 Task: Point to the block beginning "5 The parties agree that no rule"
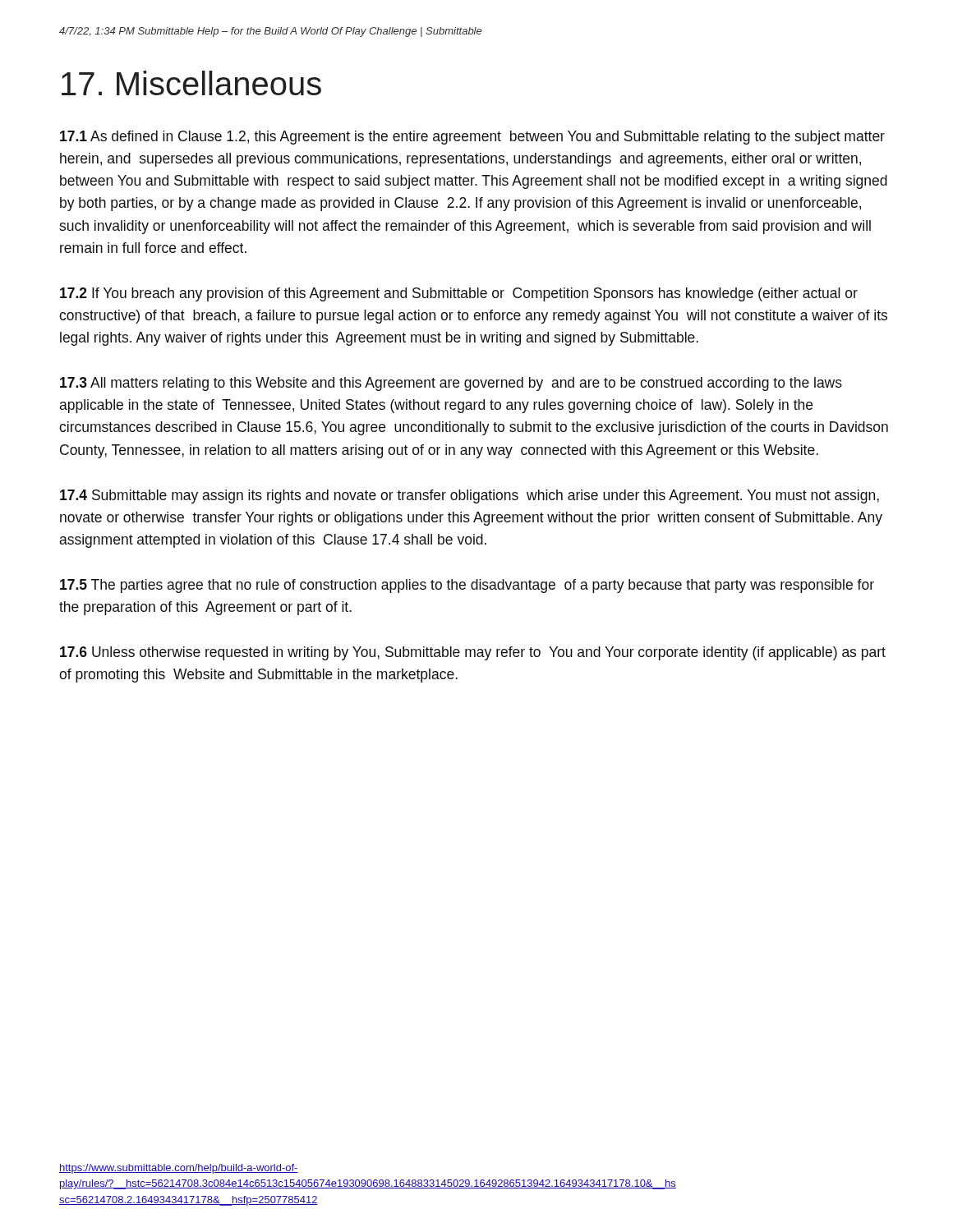[x=467, y=596]
